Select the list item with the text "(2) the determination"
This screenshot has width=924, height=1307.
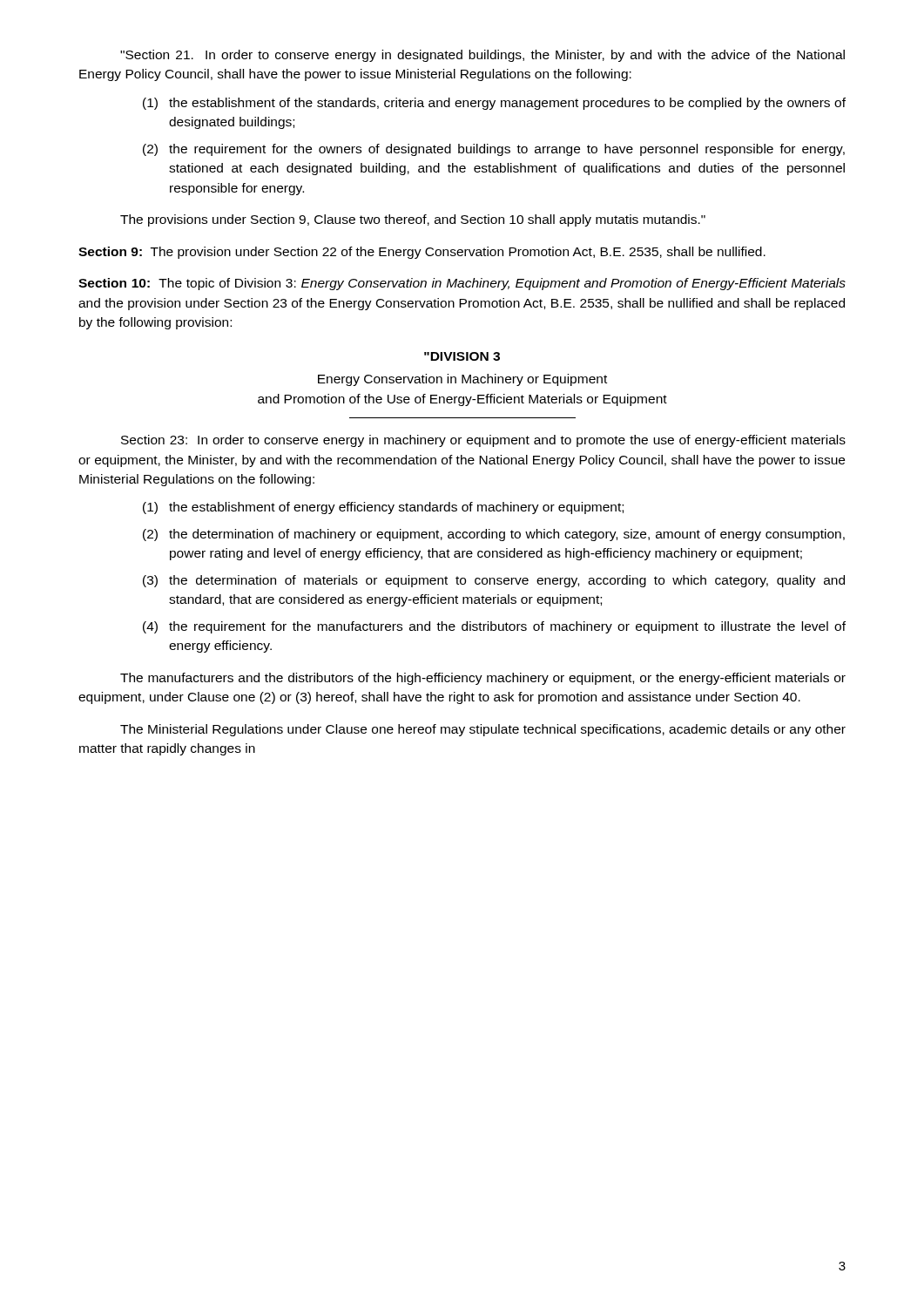coord(488,544)
